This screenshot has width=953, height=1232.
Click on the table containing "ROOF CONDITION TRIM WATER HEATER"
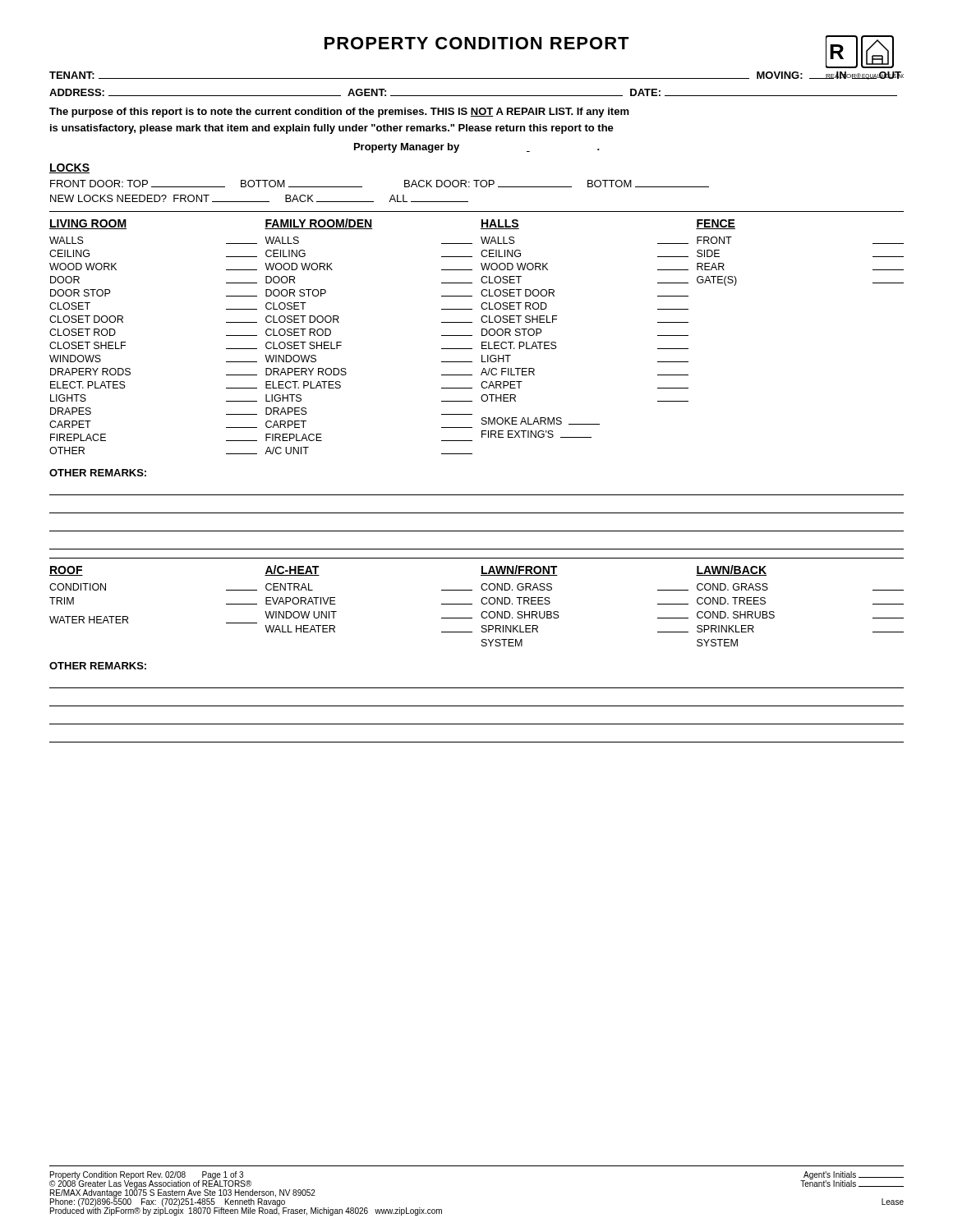pyautogui.click(x=476, y=607)
